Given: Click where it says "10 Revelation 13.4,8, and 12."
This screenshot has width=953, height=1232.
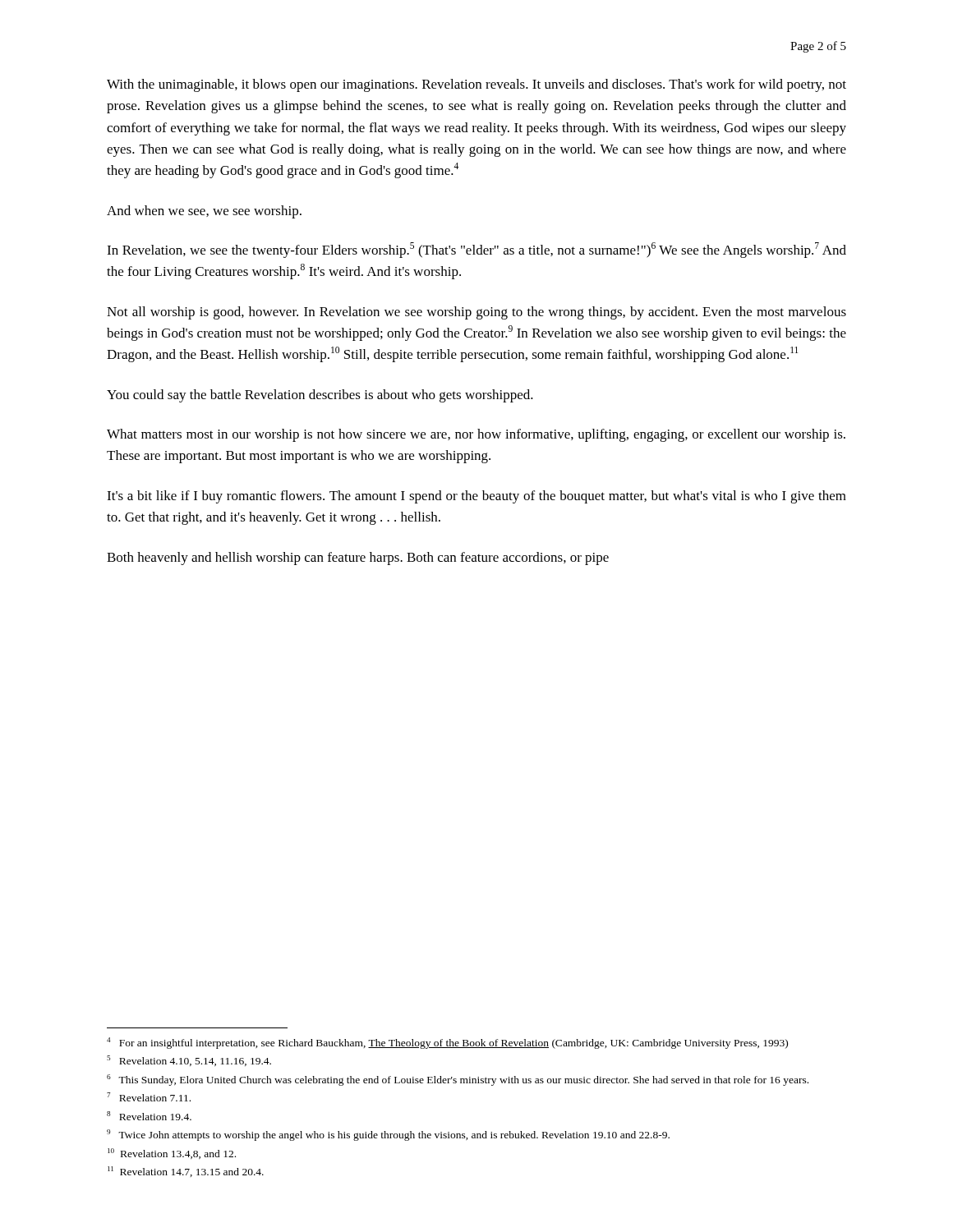Looking at the screenshot, I should click(172, 1153).
